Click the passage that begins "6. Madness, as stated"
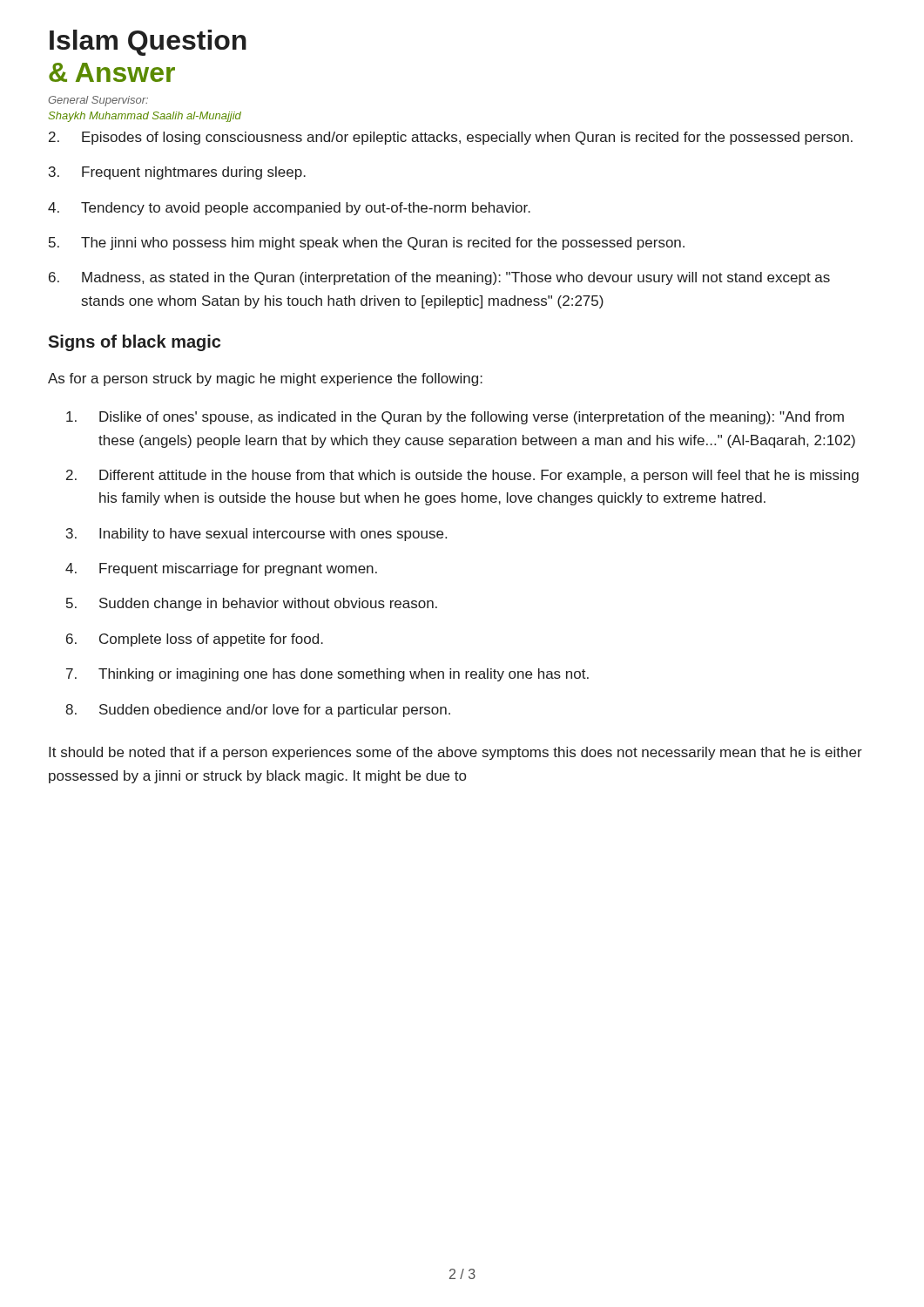The width and height of the screenshot is (924, 1307). click(x=462, y=290)
